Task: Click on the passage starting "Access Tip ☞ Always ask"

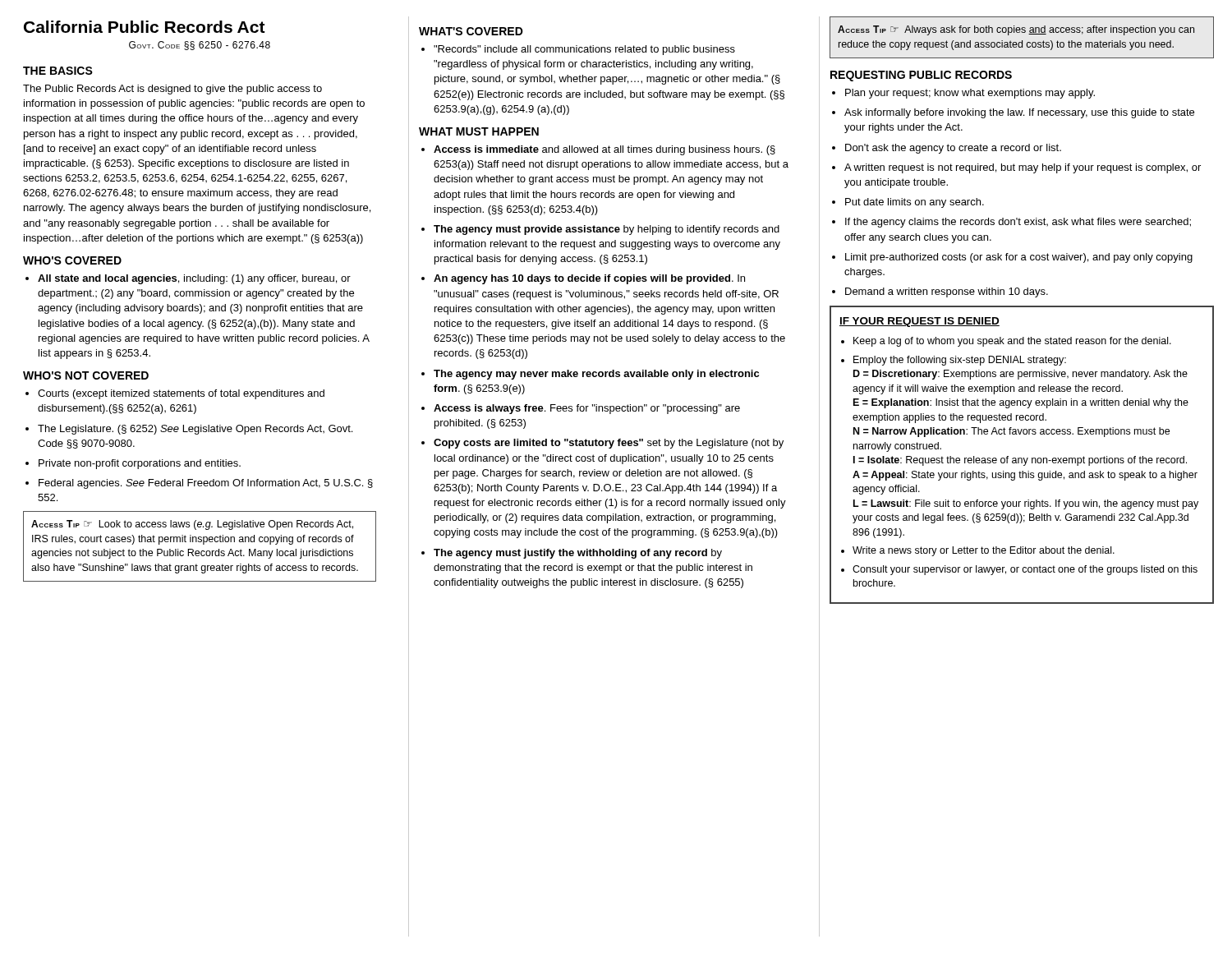Action: pos(1022,37)
